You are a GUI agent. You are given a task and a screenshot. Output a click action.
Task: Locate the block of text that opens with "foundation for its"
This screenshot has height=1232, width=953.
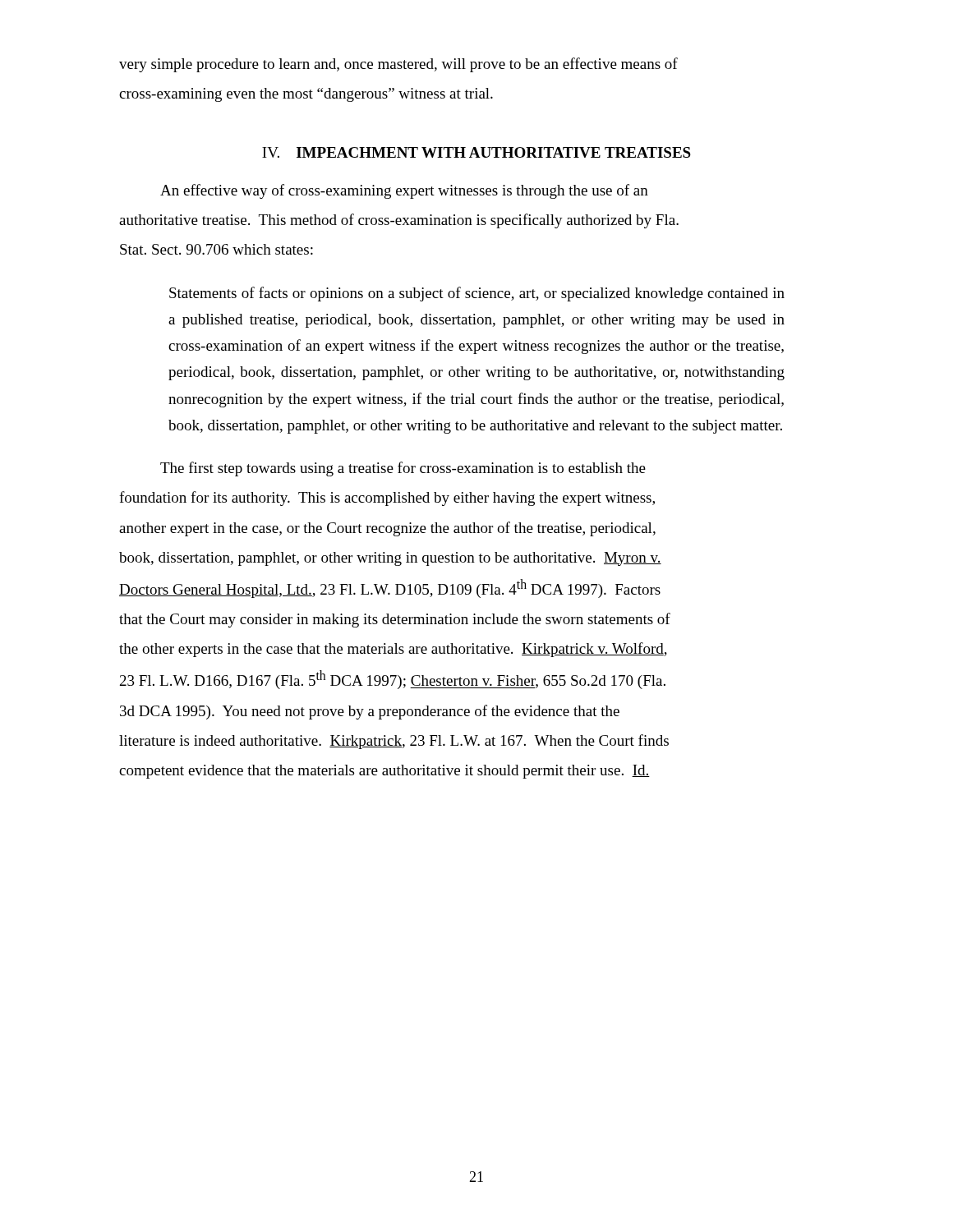click(387, 498)
